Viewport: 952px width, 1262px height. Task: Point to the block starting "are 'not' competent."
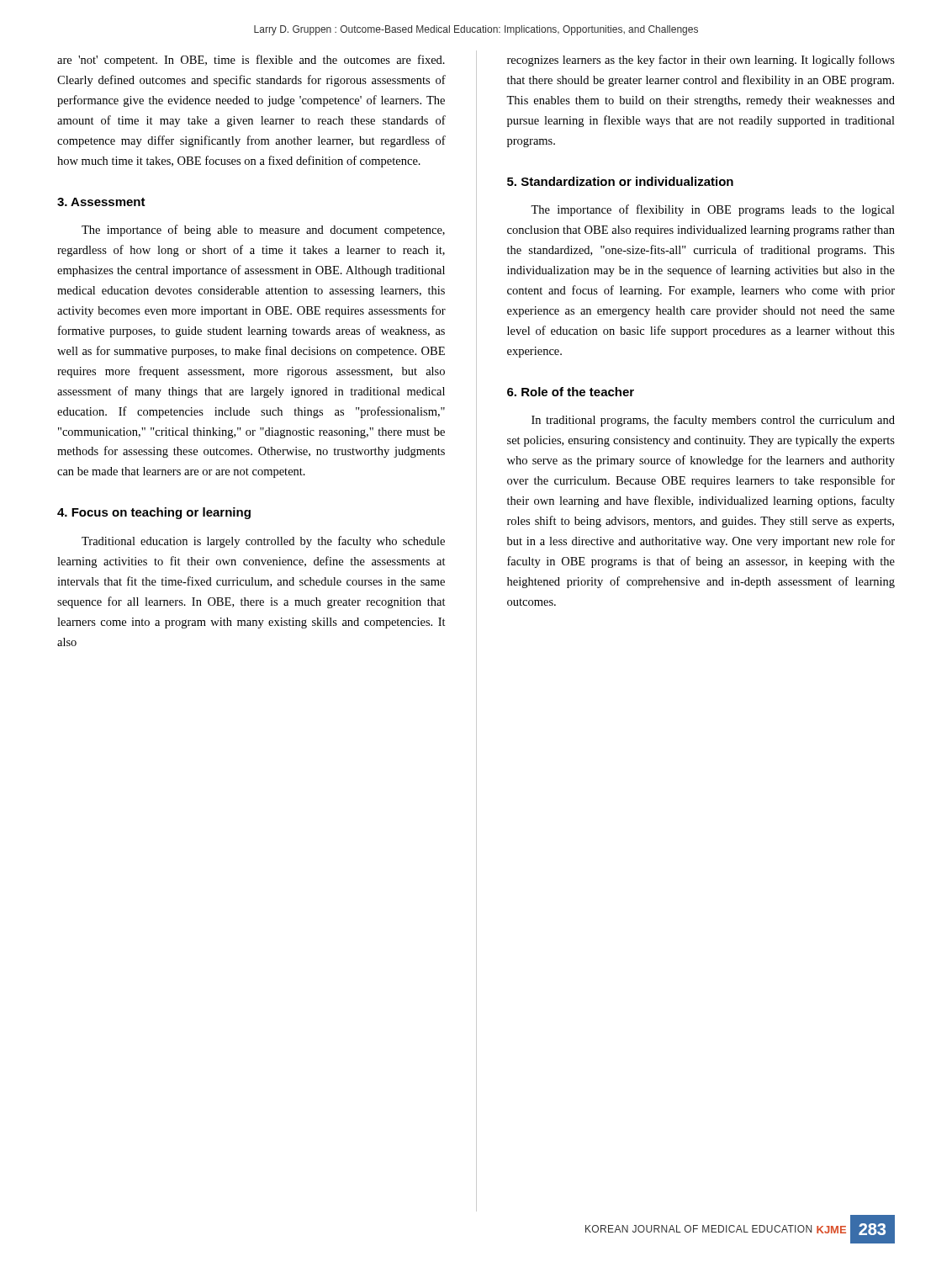click(251, 111)
